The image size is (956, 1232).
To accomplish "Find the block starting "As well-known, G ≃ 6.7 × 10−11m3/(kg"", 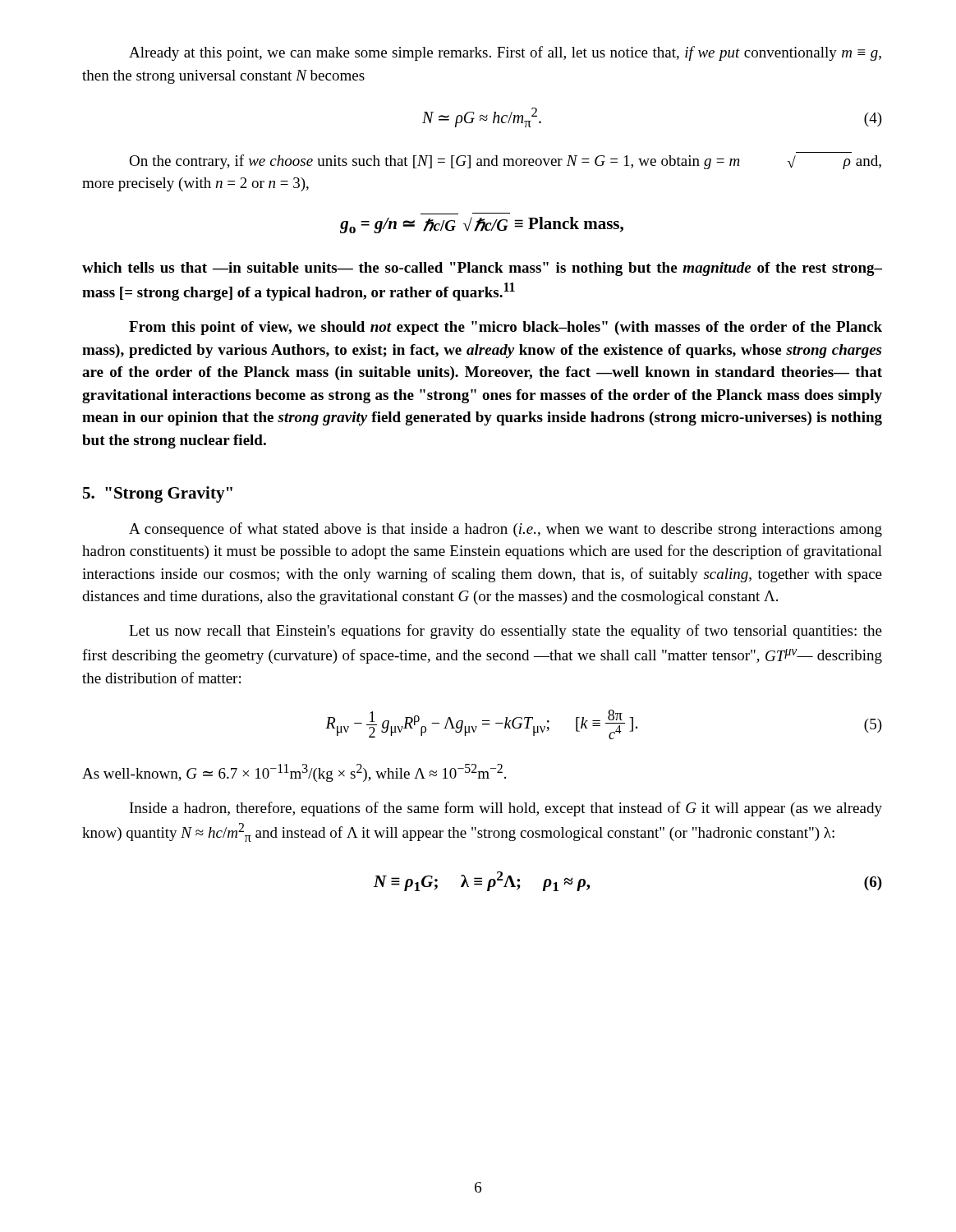I will click(x=482, y=772).
